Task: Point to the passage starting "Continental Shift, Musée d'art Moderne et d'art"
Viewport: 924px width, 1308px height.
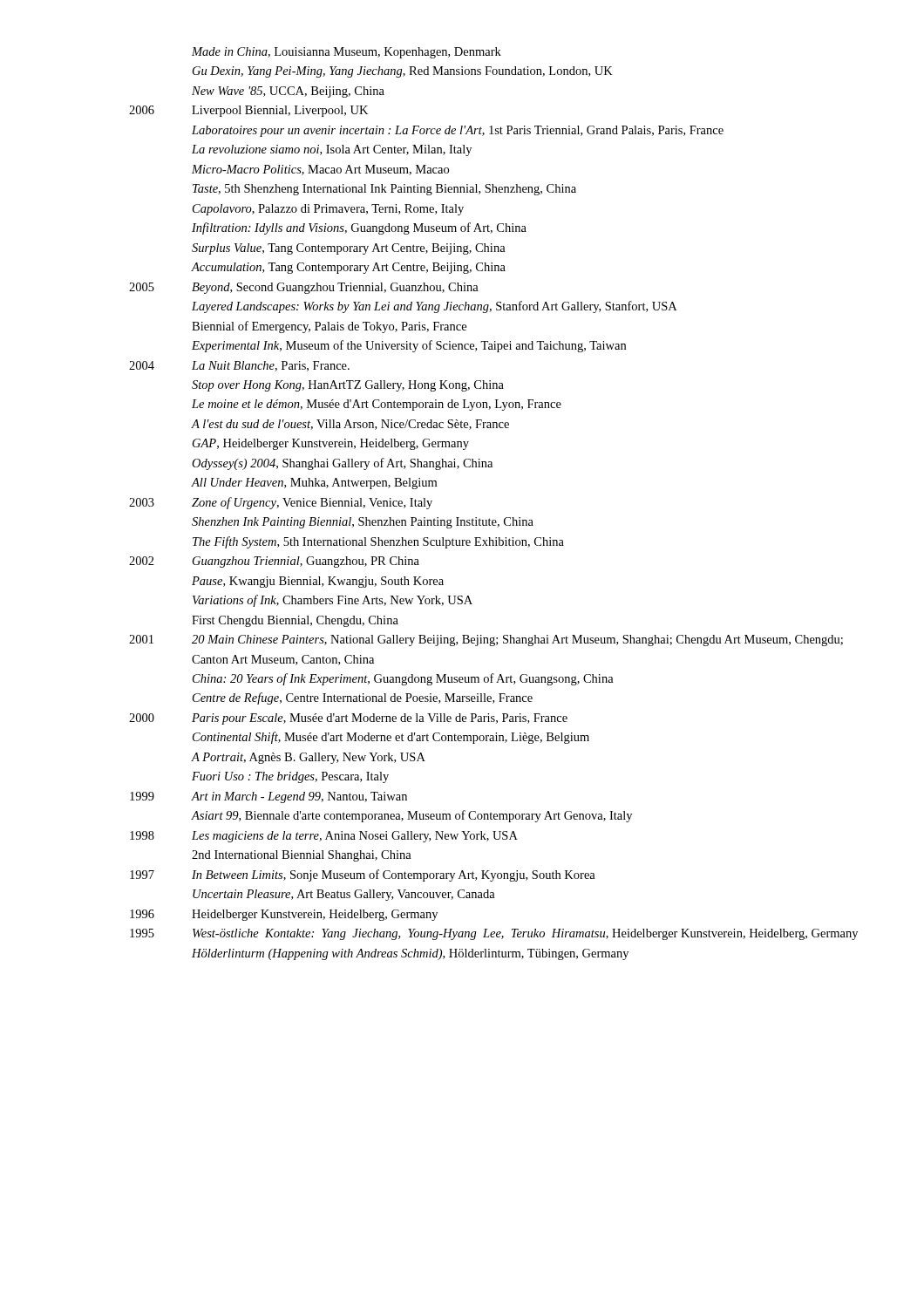Action: [532, 737]
